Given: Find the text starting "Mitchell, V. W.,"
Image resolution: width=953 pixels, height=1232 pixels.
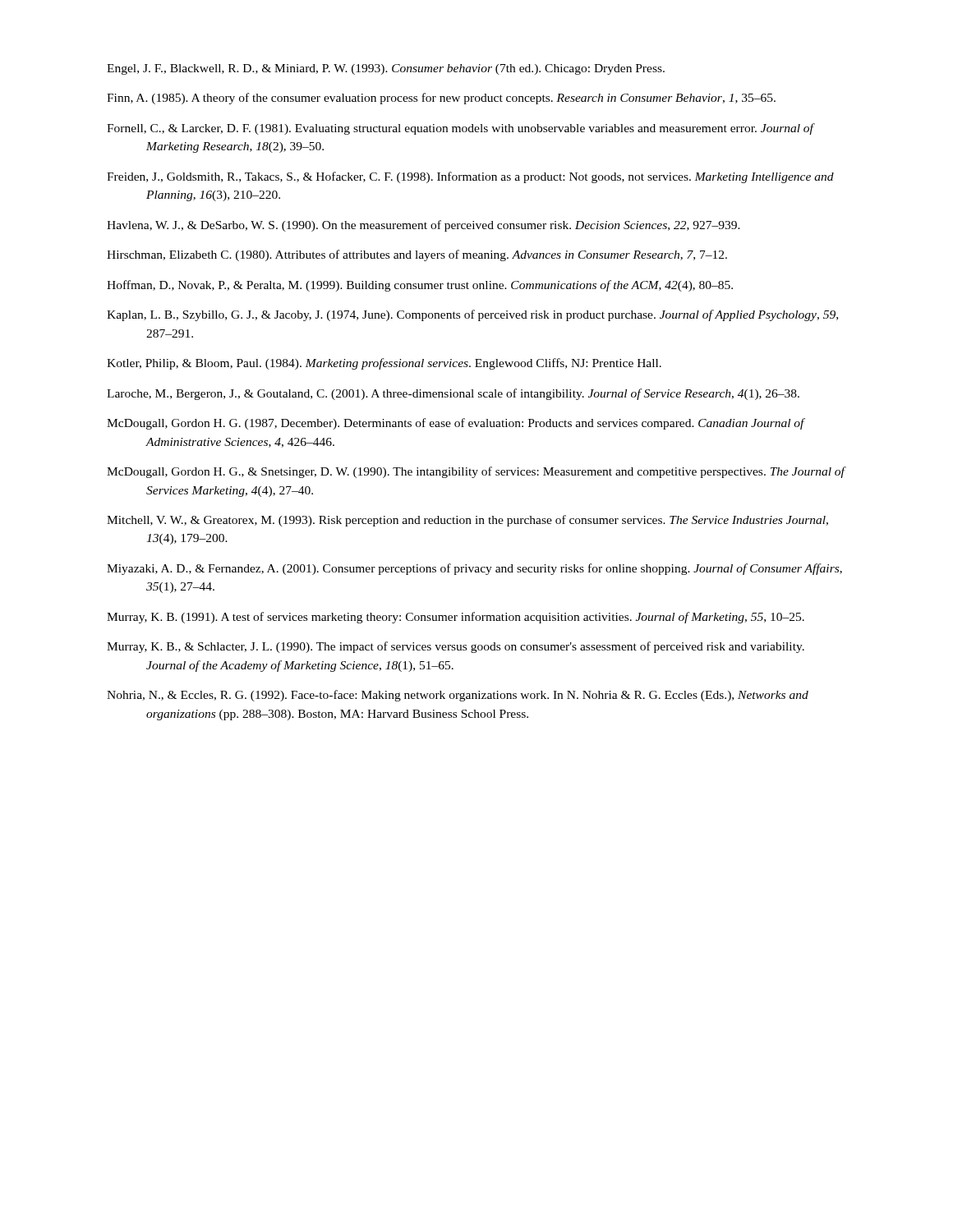Looking at the screenshot, I should click(468, 529).
